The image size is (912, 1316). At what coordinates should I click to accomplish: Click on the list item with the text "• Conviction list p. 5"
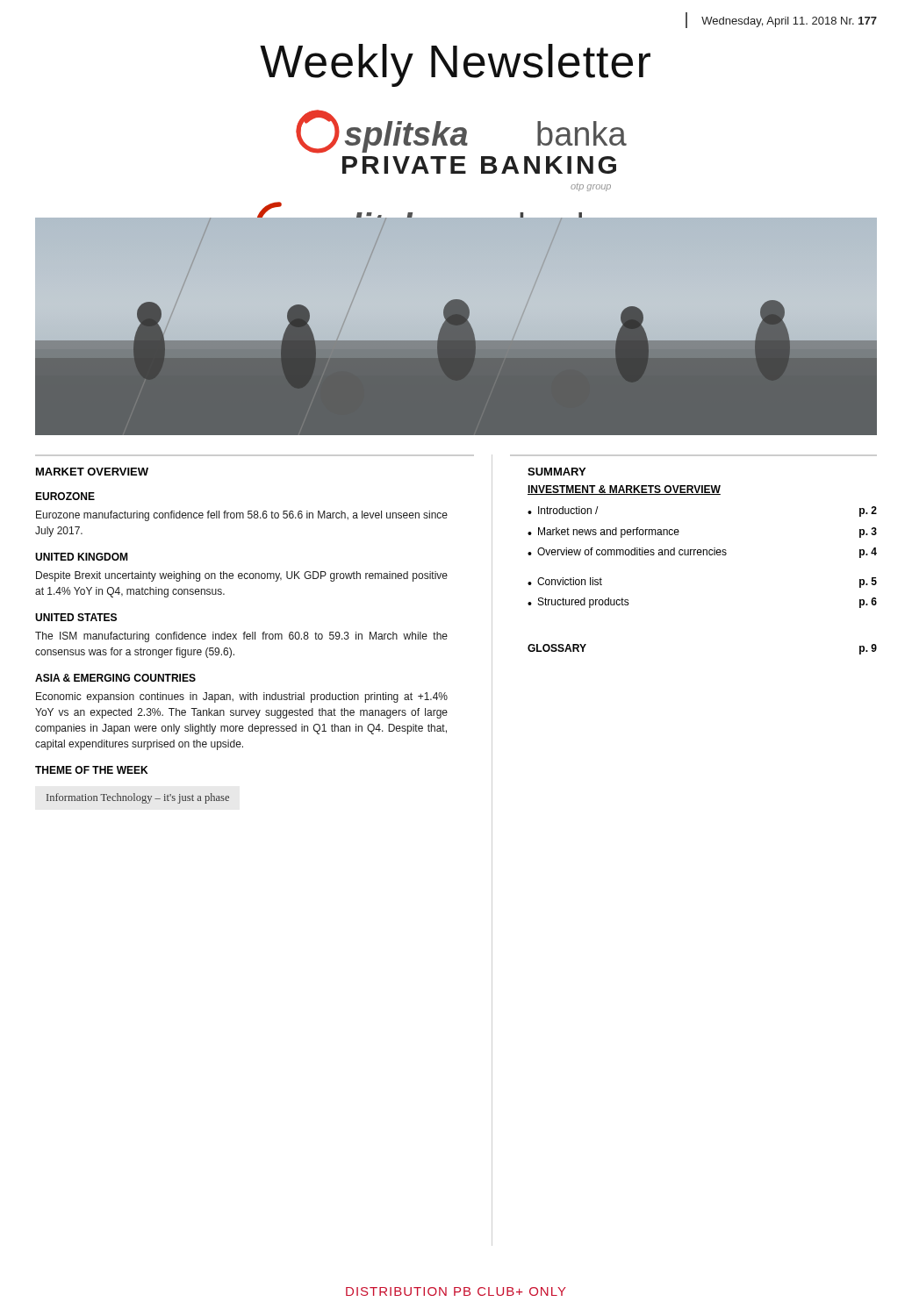click(x=570, y=582)
